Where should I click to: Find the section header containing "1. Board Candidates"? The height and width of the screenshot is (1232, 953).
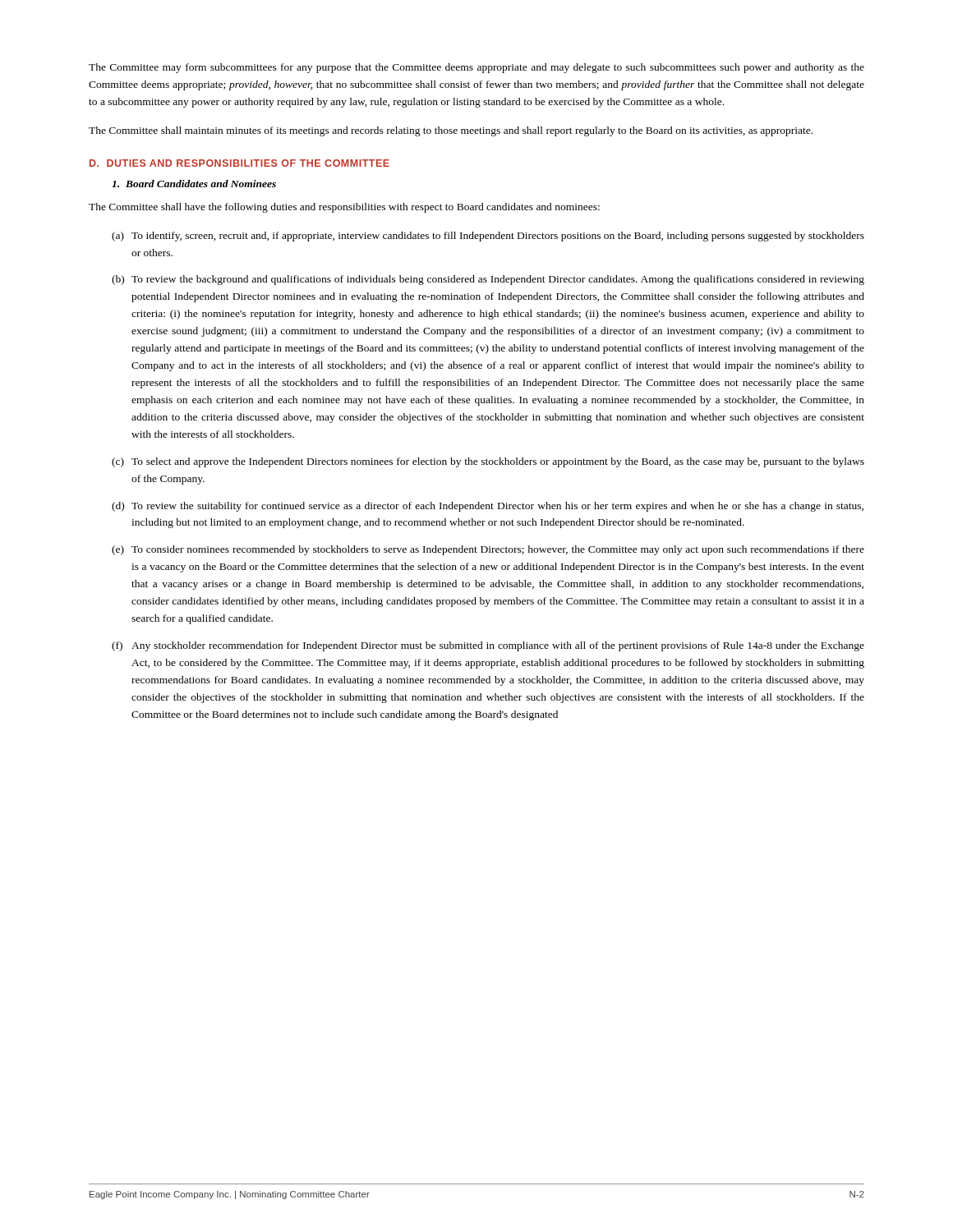[194, 183]
